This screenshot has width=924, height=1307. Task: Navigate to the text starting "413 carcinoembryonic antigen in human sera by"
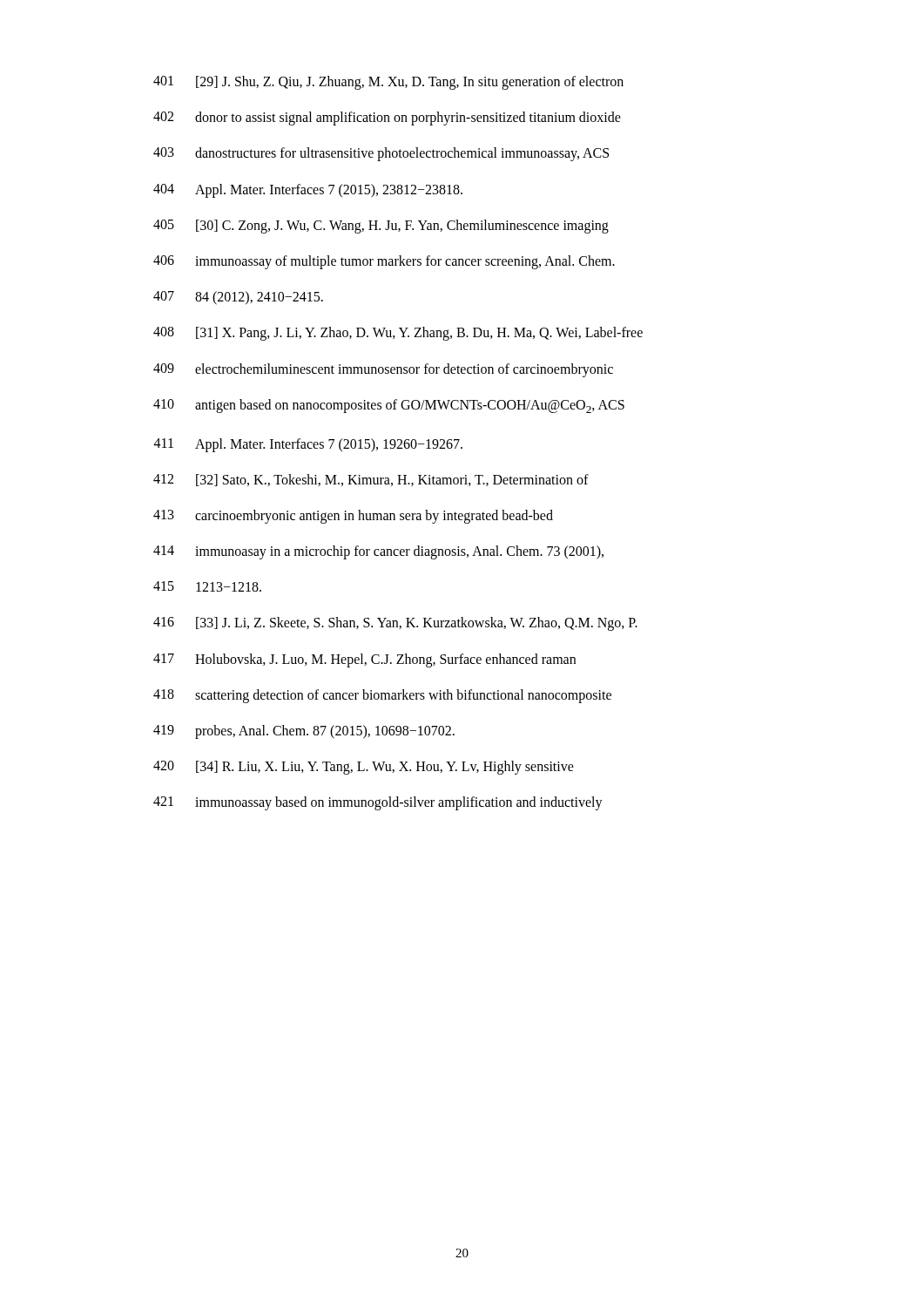(462, 515)
